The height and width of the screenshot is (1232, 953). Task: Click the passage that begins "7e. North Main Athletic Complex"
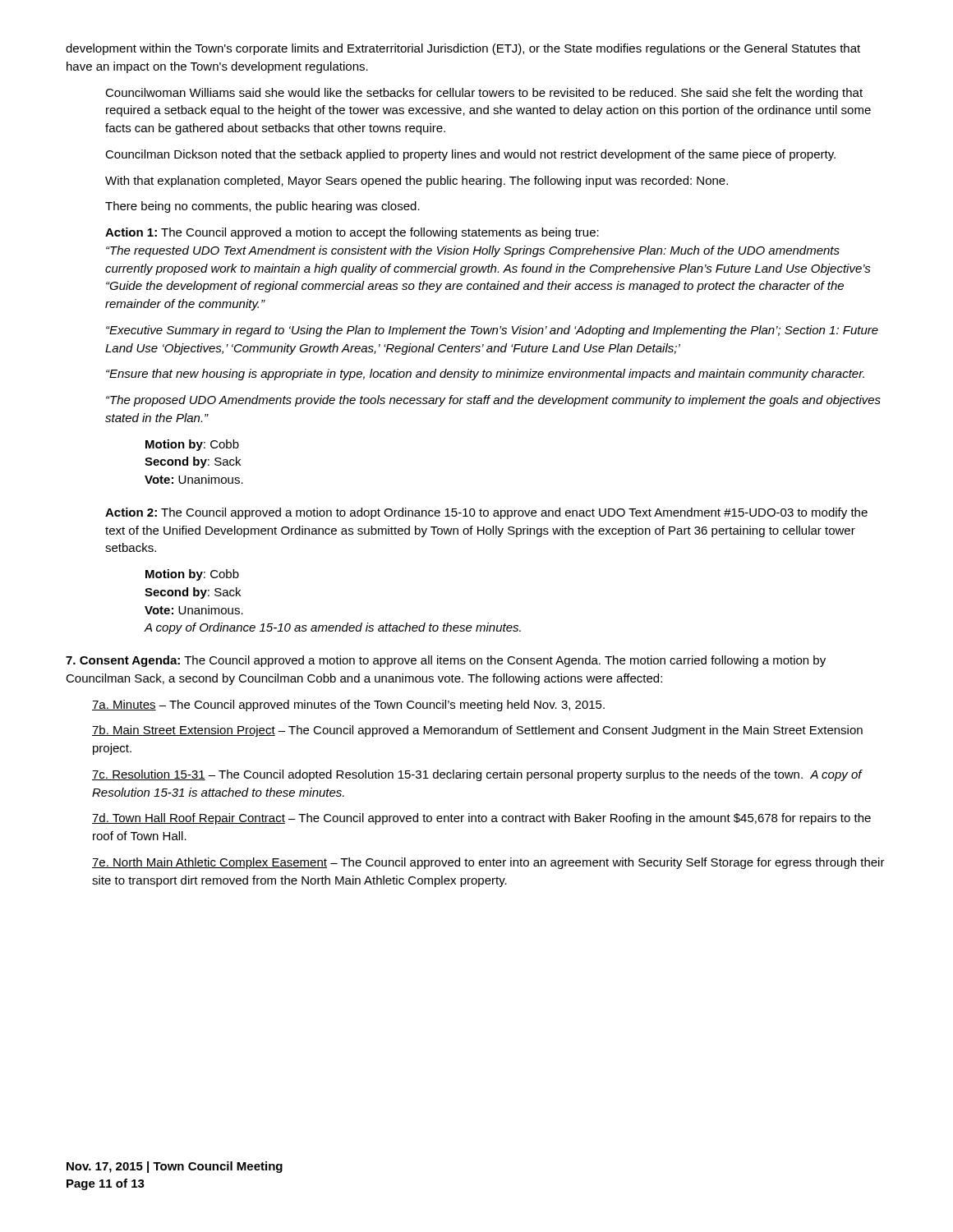click(x=490, y=871)
